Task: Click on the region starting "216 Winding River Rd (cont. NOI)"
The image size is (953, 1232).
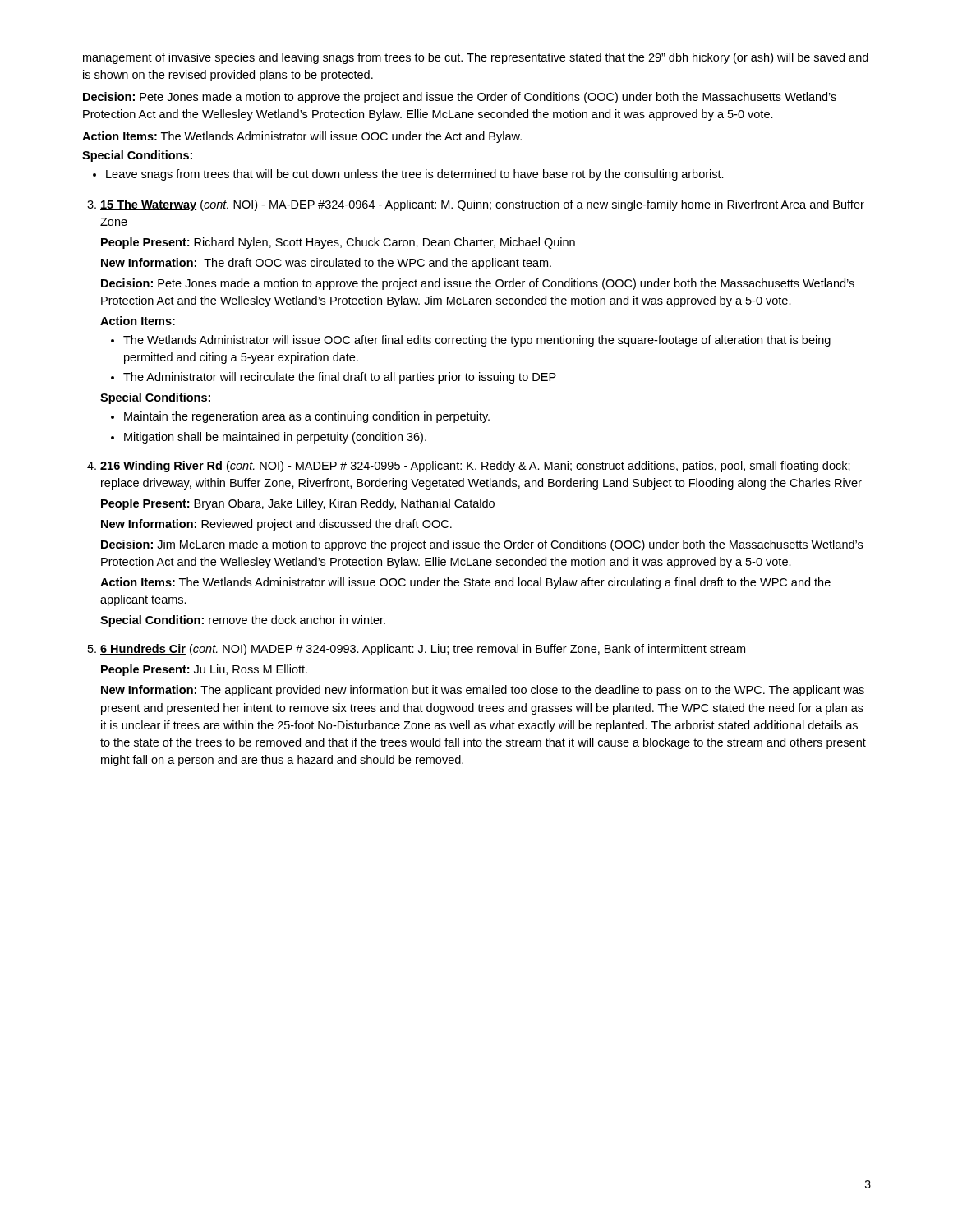Action: click(486, 544)
